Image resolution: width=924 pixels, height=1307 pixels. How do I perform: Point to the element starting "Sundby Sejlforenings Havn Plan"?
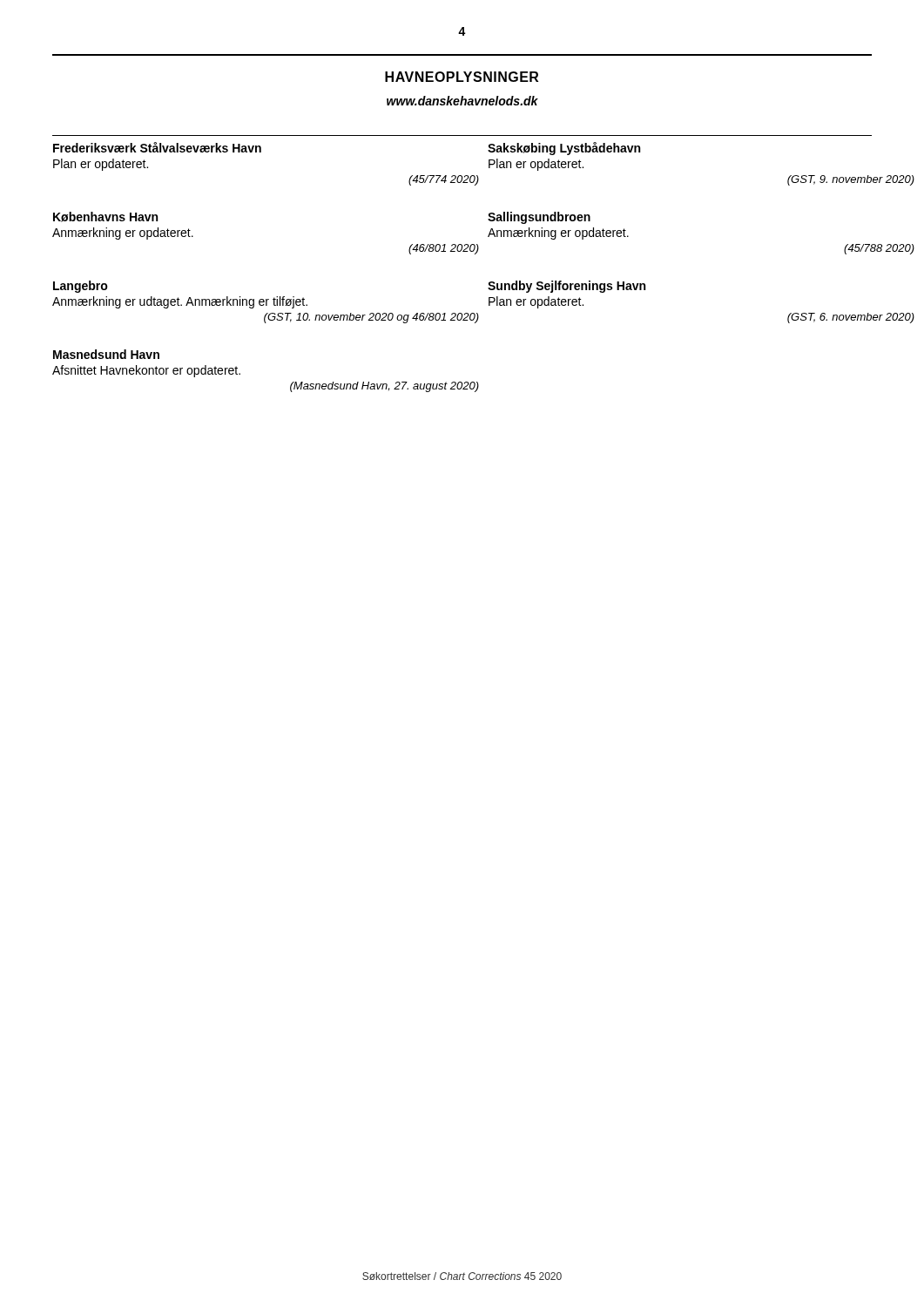point(567,287)
